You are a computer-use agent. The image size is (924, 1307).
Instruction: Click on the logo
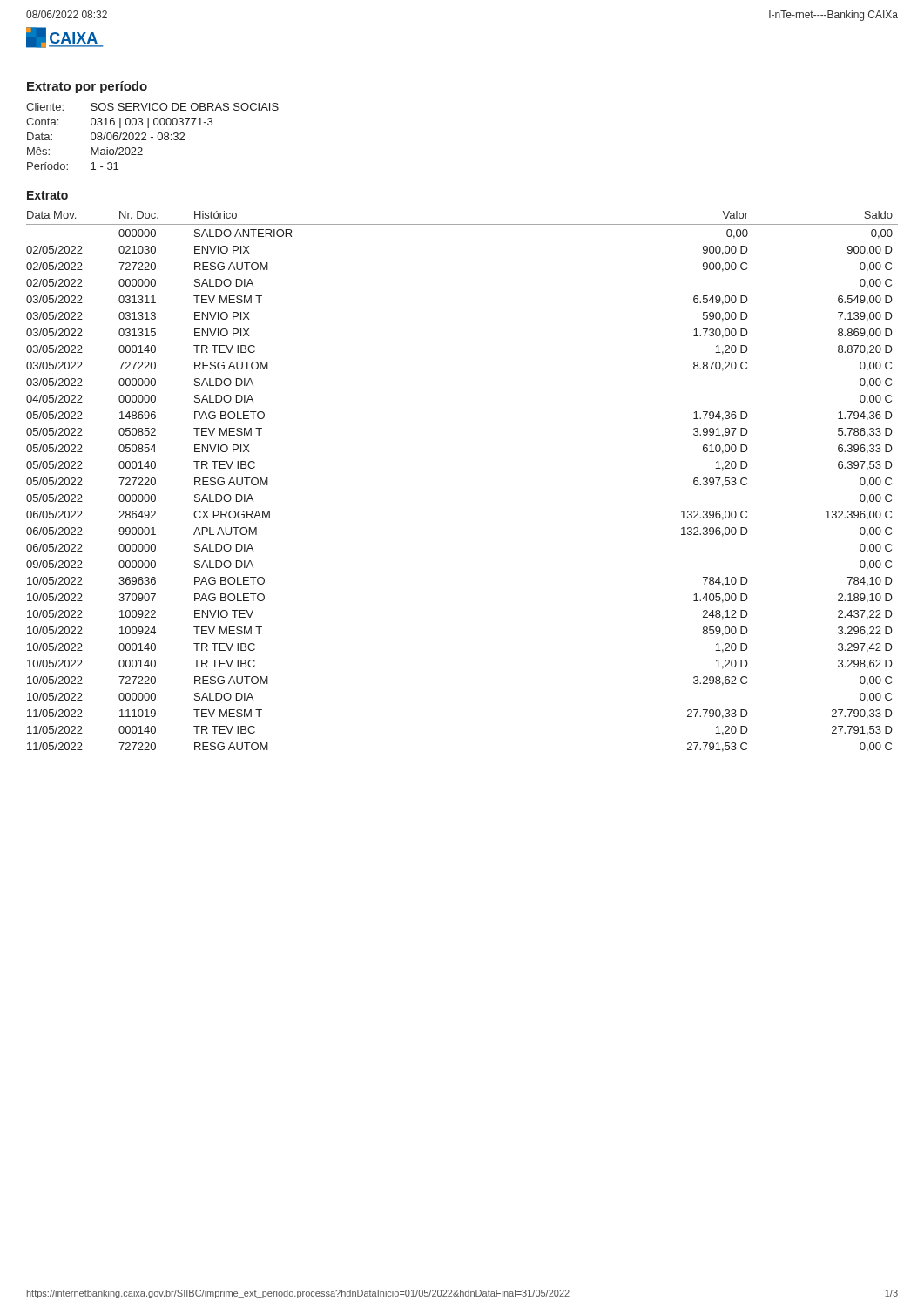pos(65,48)
